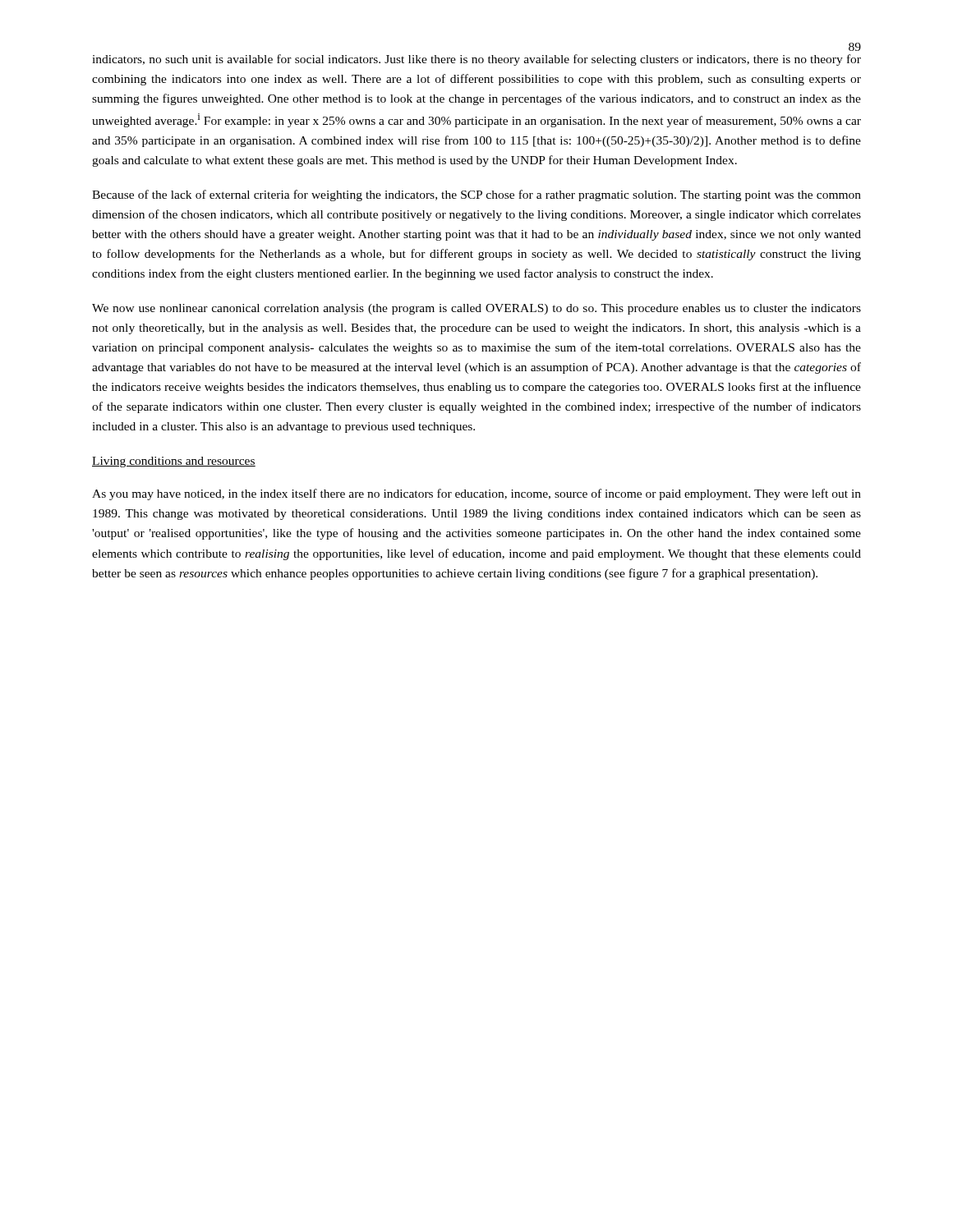Click on the text block that reads "We now use nonlinear canonical correlation"
Screen dimensions: 1232x953
[476, 367]
